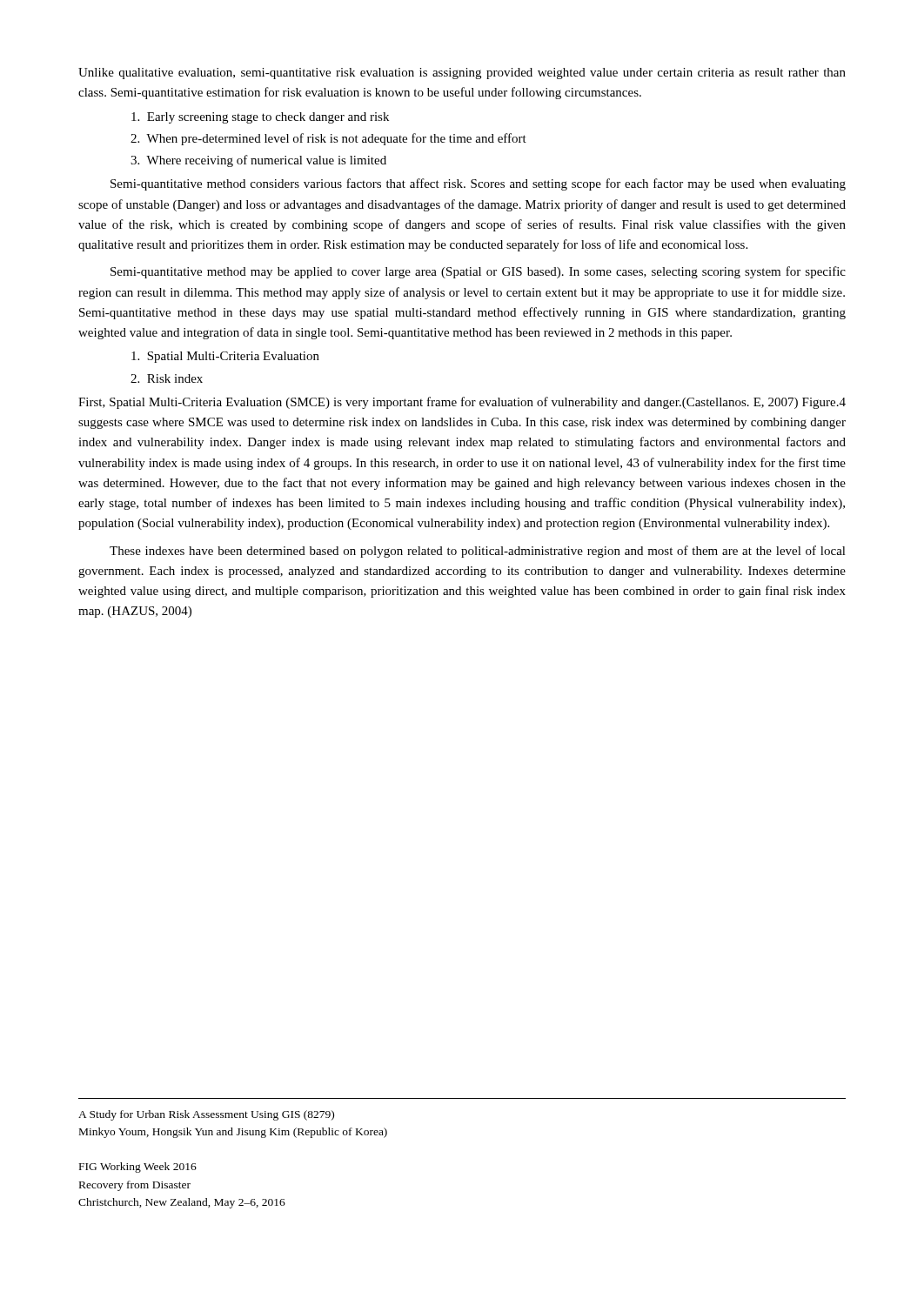Point to the block beginning "First, Spatial Multi-Criteria"

pyautogui.click(x=462, y=463)
